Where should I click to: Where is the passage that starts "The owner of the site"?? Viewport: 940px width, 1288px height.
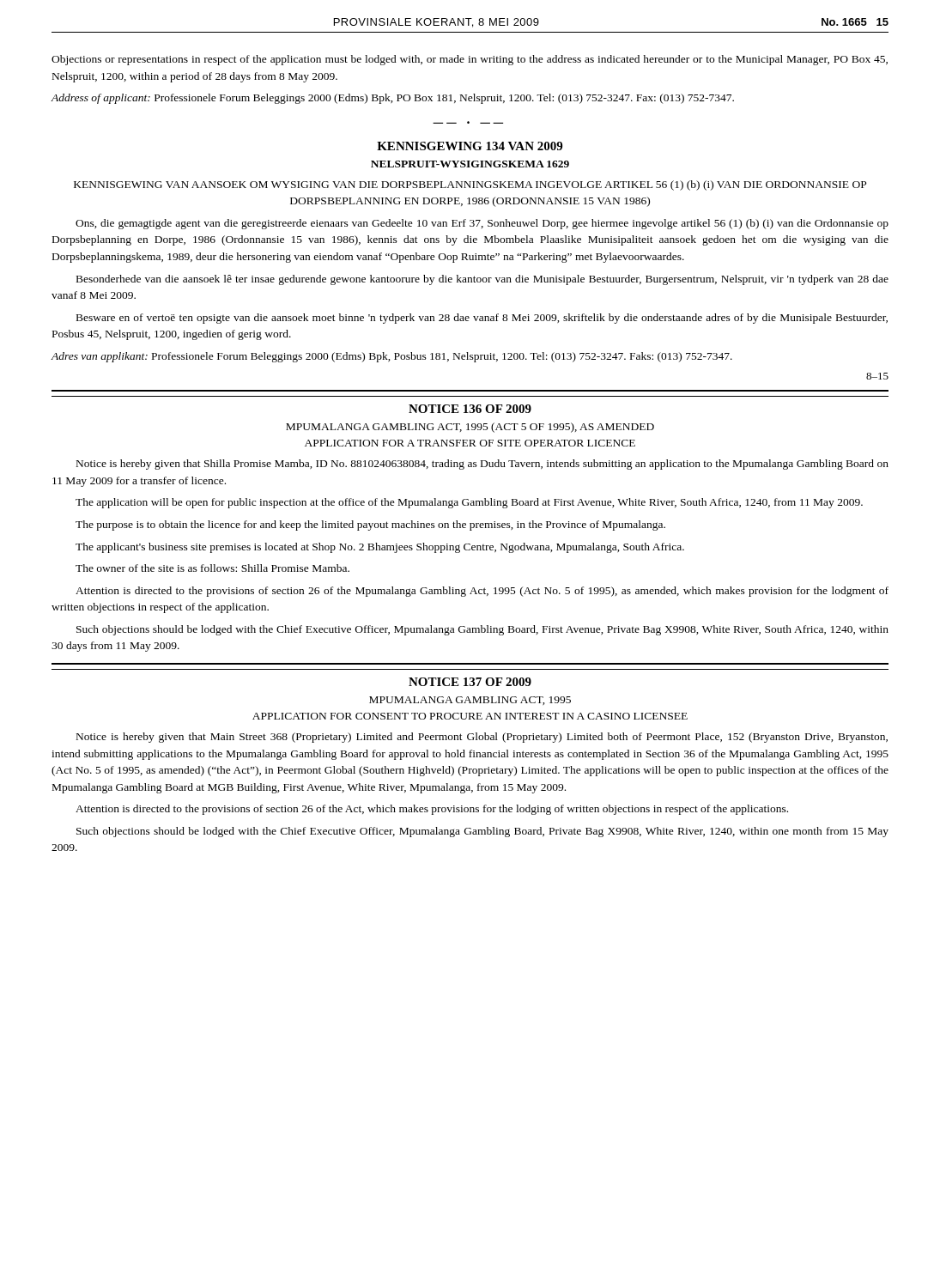pyautogui.click(x=213, y=568)
